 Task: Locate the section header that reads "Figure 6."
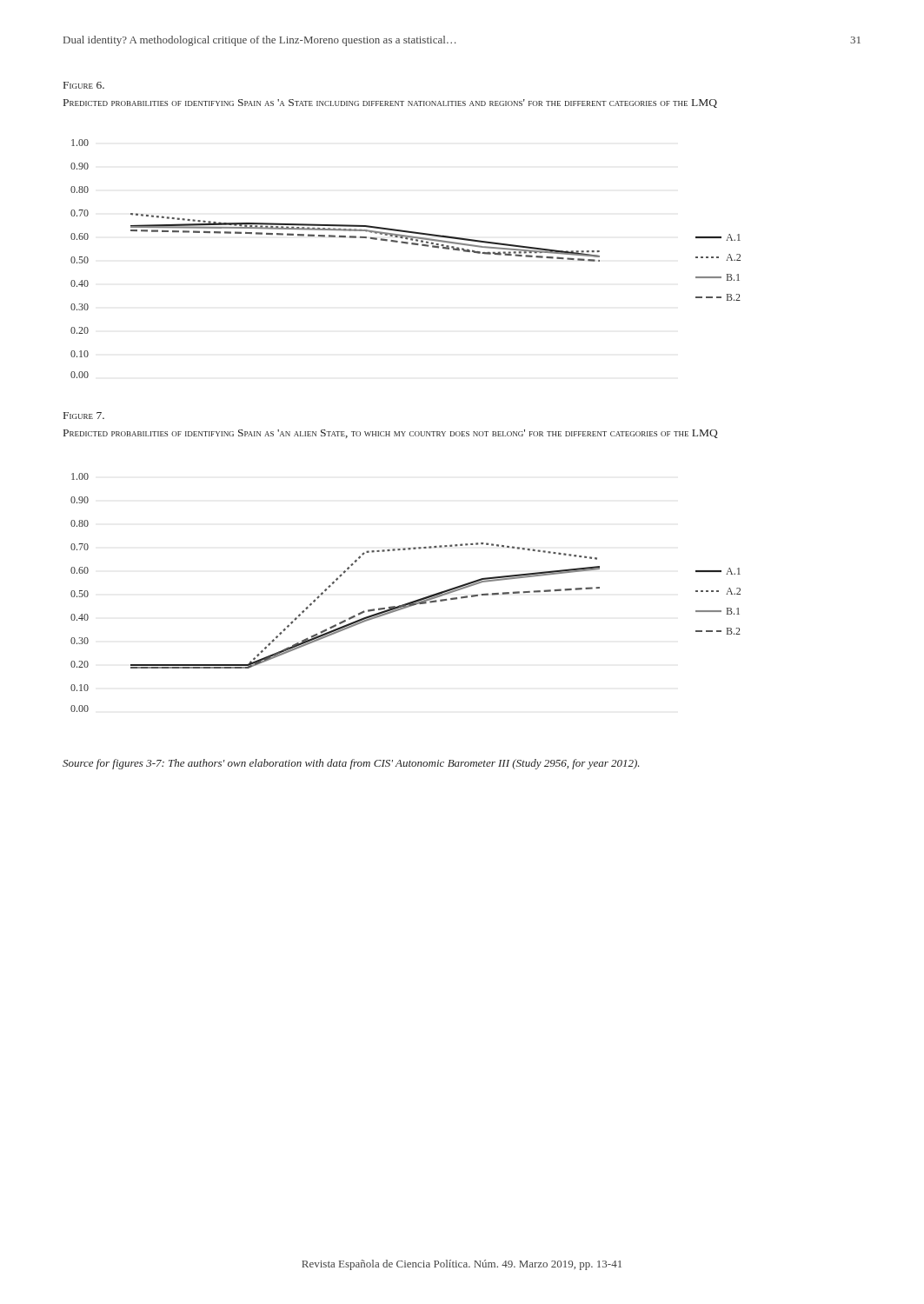point(84,85)
